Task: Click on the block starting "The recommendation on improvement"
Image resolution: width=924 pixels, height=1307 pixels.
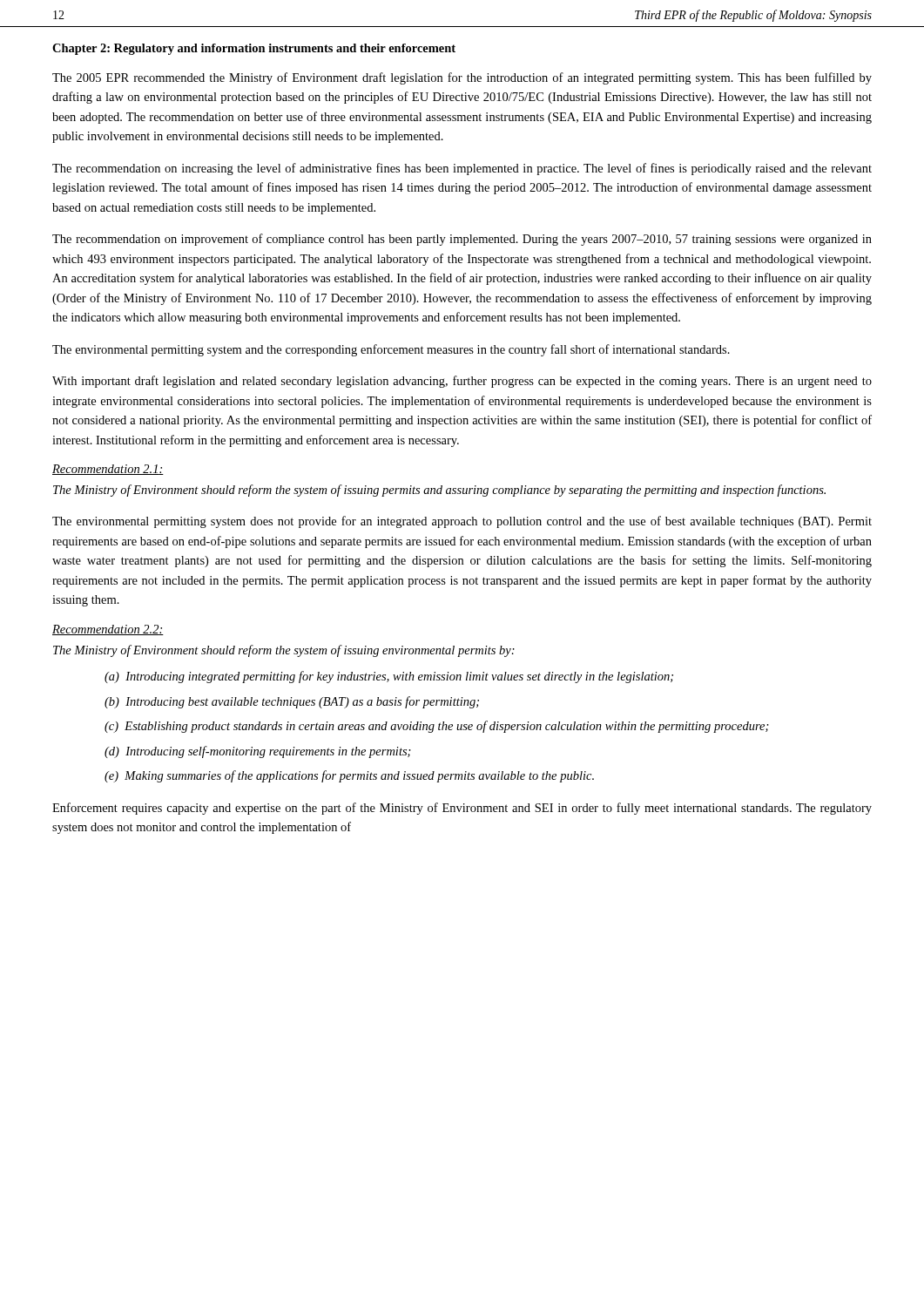Action: pos(462,278)
